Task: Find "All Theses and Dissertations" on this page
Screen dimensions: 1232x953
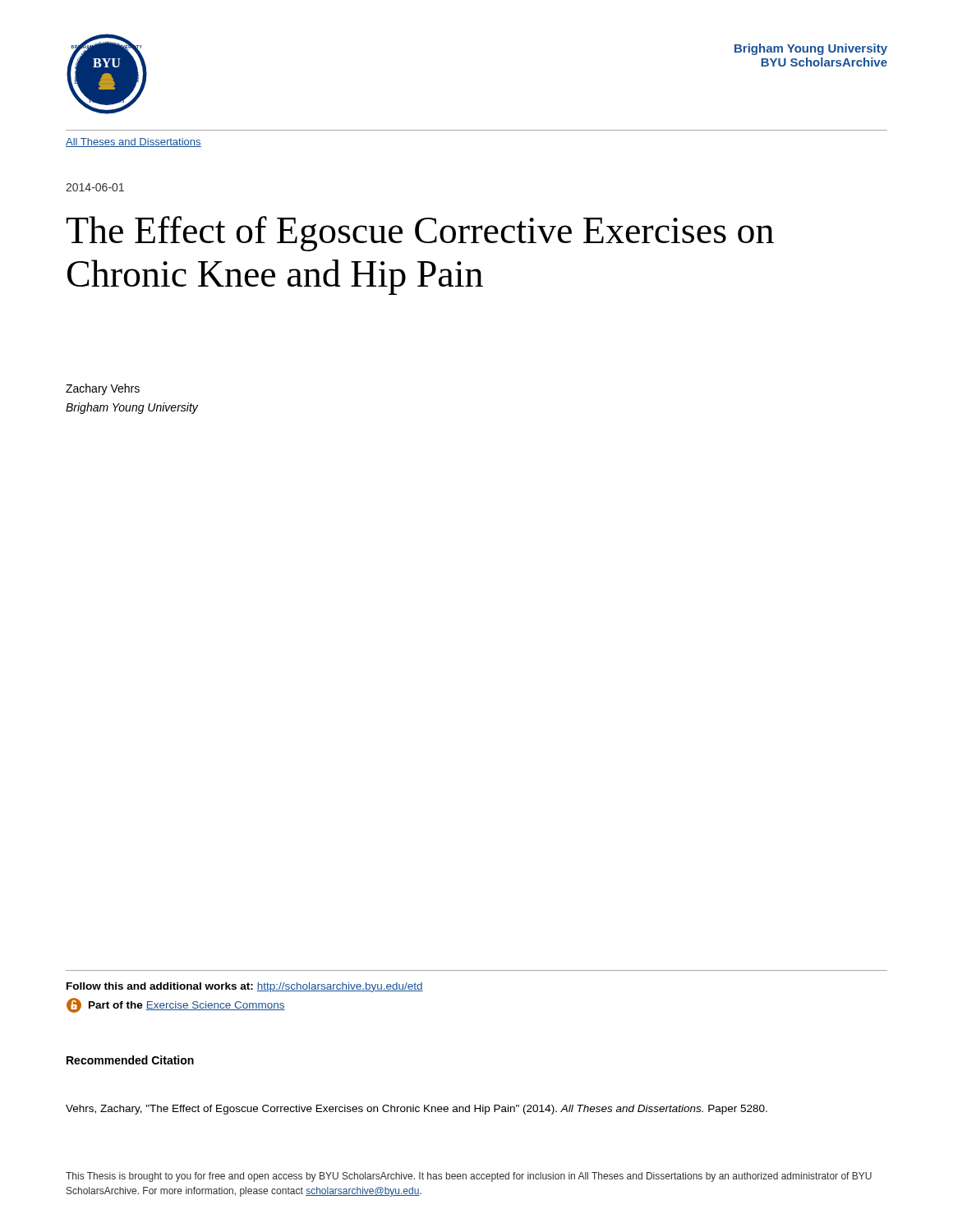Action: tap(133, 142)
